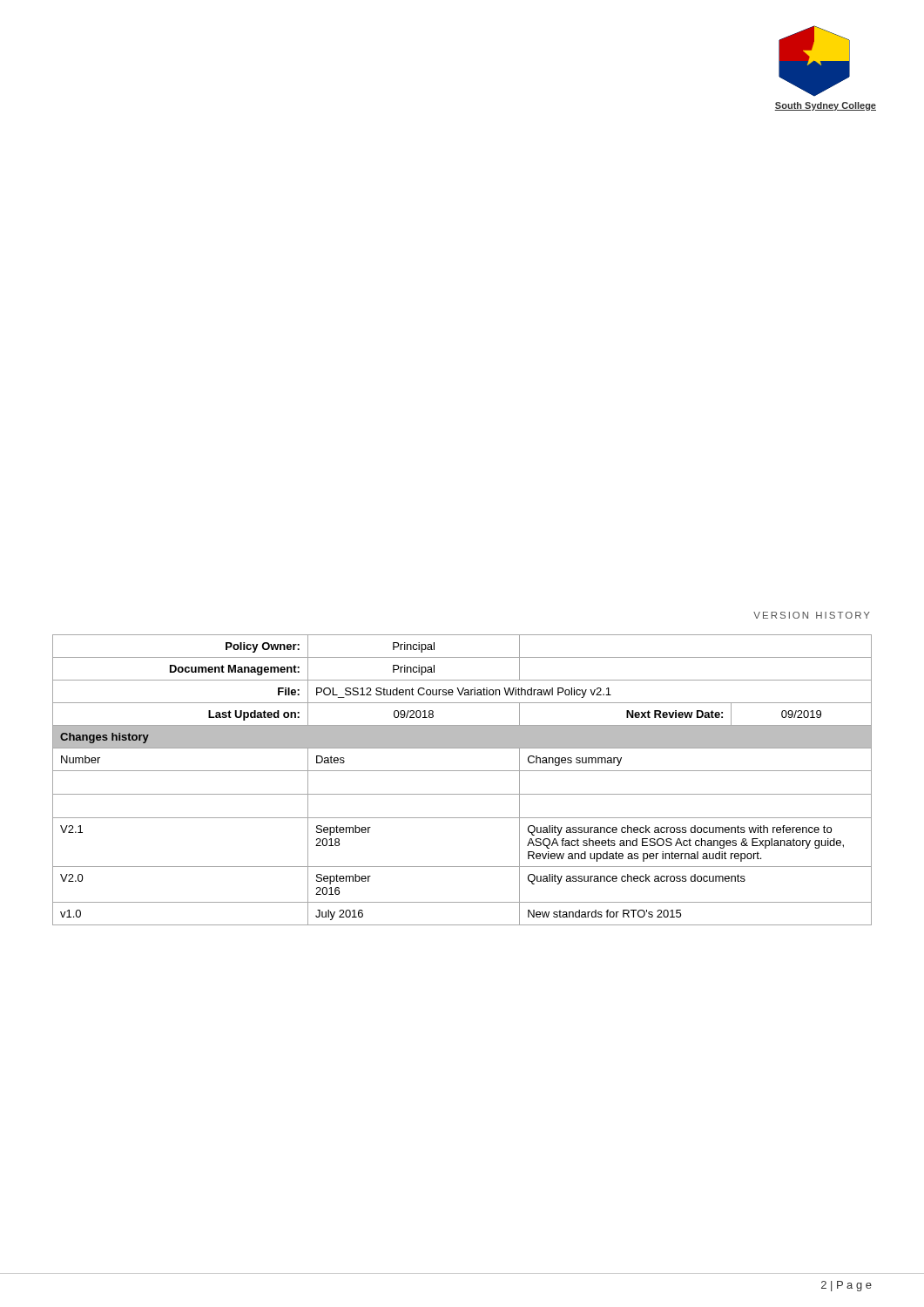The image size is (924, 1307).
Task: Select the section header with the text "VERSION HISTORY"
Action: coord(813,615)
